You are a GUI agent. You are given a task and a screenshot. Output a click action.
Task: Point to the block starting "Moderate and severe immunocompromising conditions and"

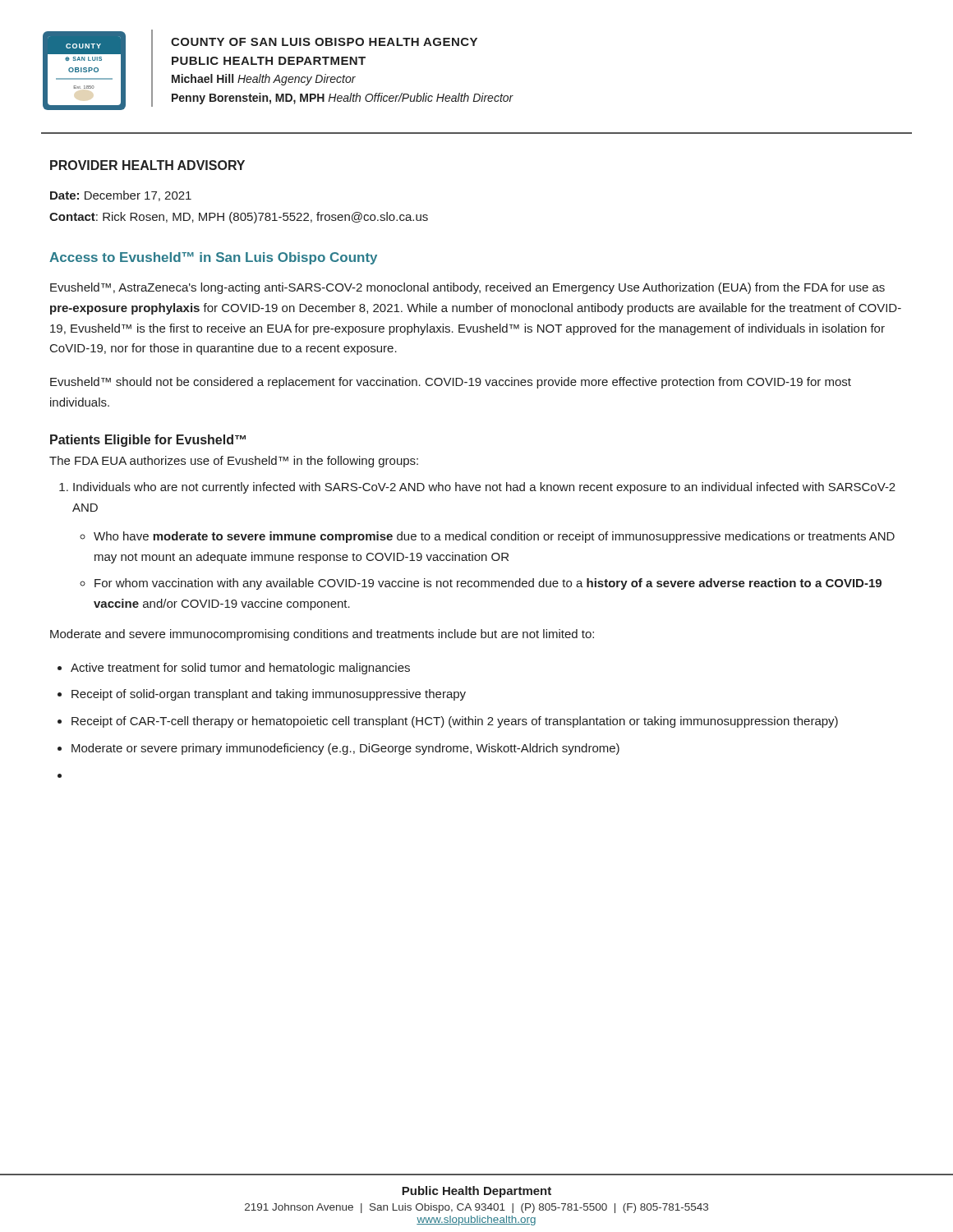[322, 633]
